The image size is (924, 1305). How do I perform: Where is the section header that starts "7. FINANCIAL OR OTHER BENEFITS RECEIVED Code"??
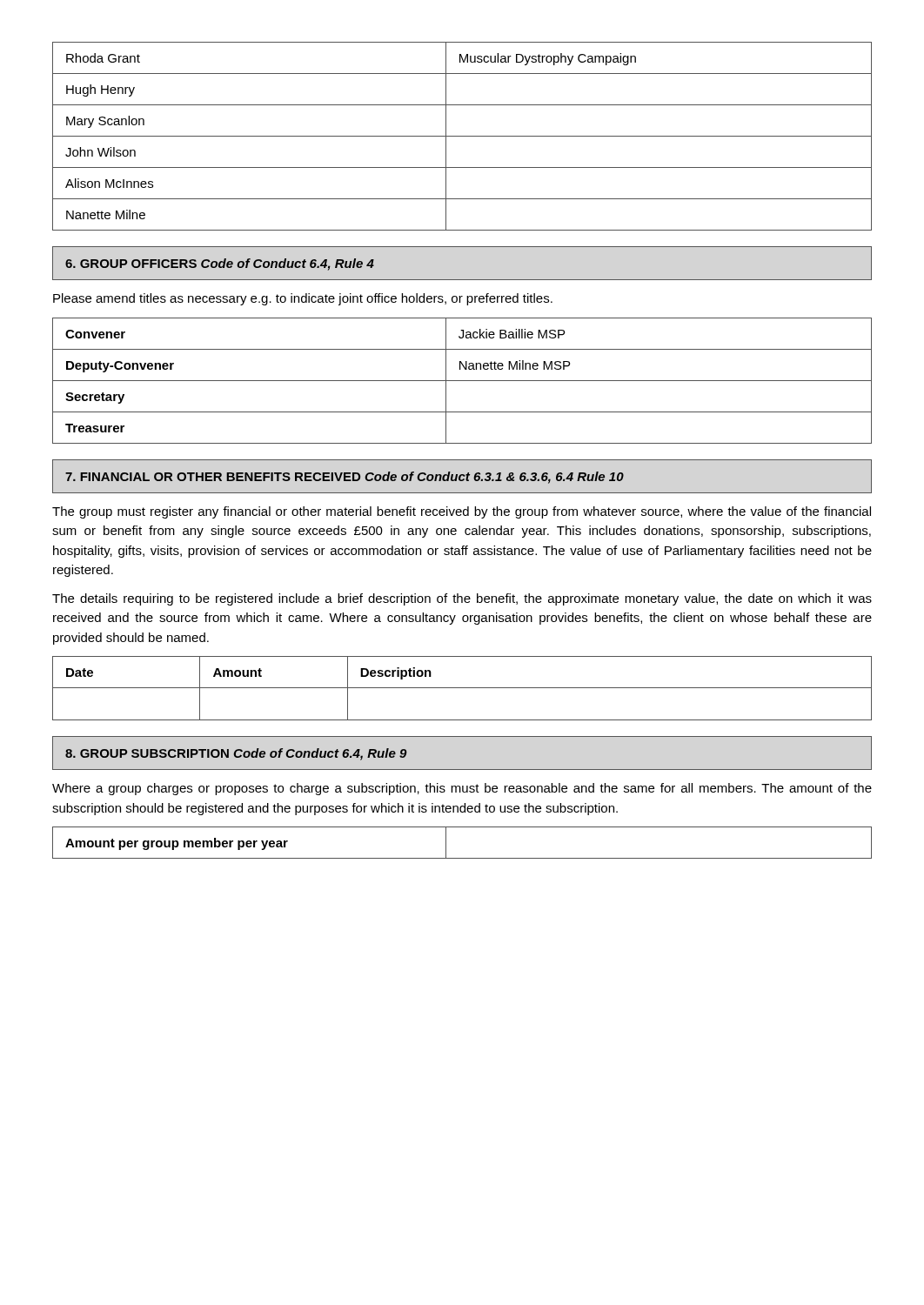point(344,476)
